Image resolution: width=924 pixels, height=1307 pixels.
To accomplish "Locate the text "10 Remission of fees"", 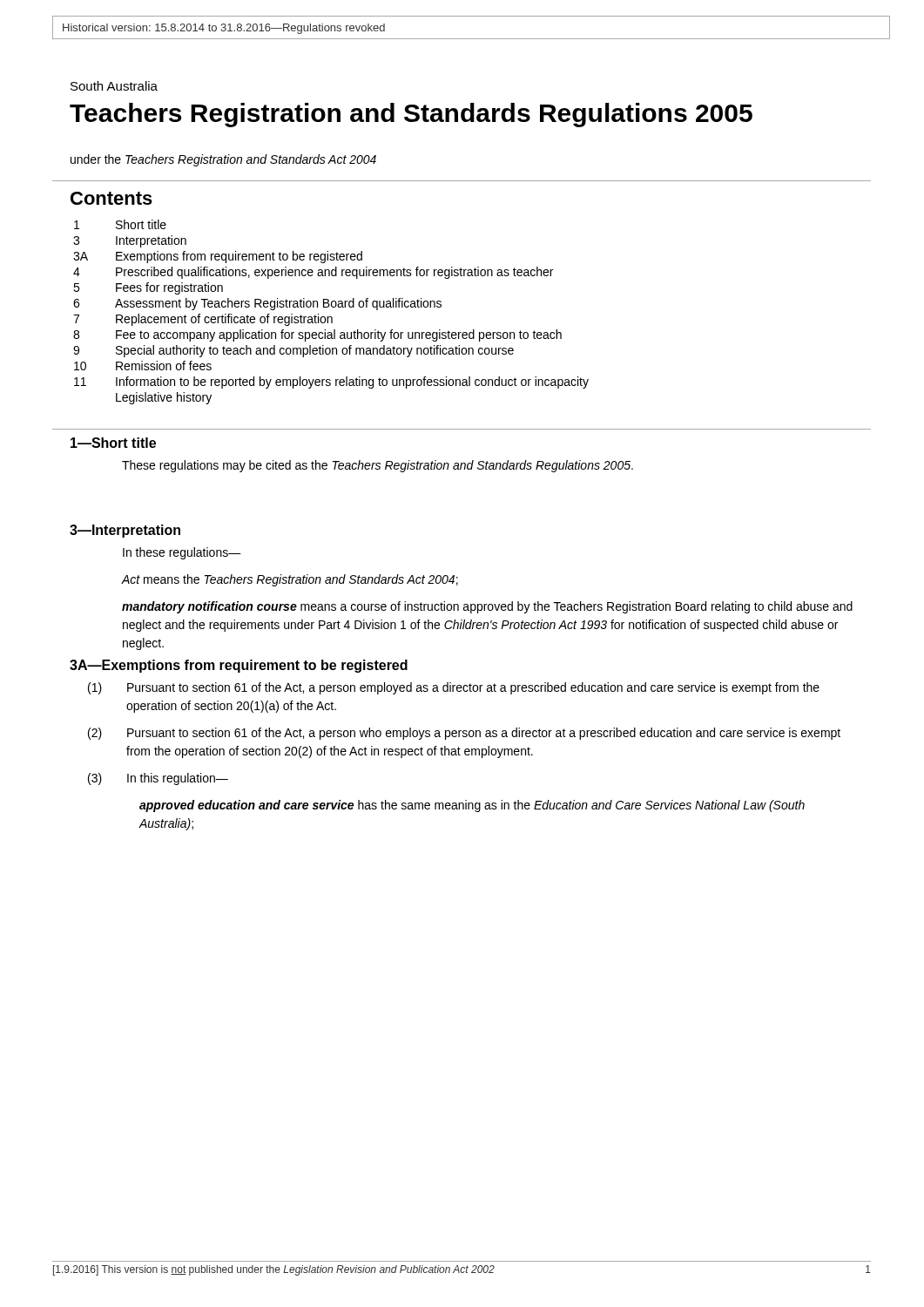I will click(143, 366).
